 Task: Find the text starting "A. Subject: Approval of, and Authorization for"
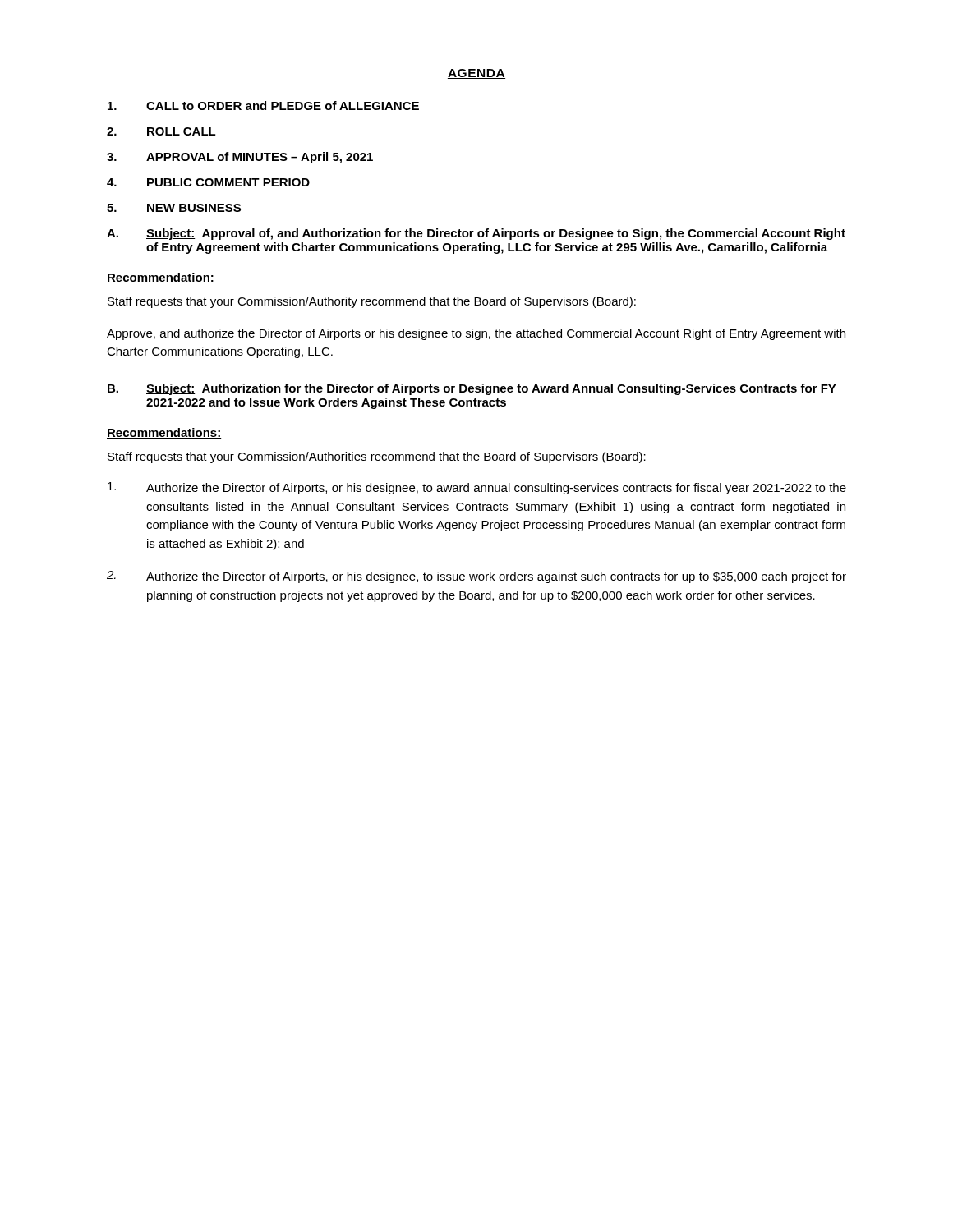click(476, 240)
